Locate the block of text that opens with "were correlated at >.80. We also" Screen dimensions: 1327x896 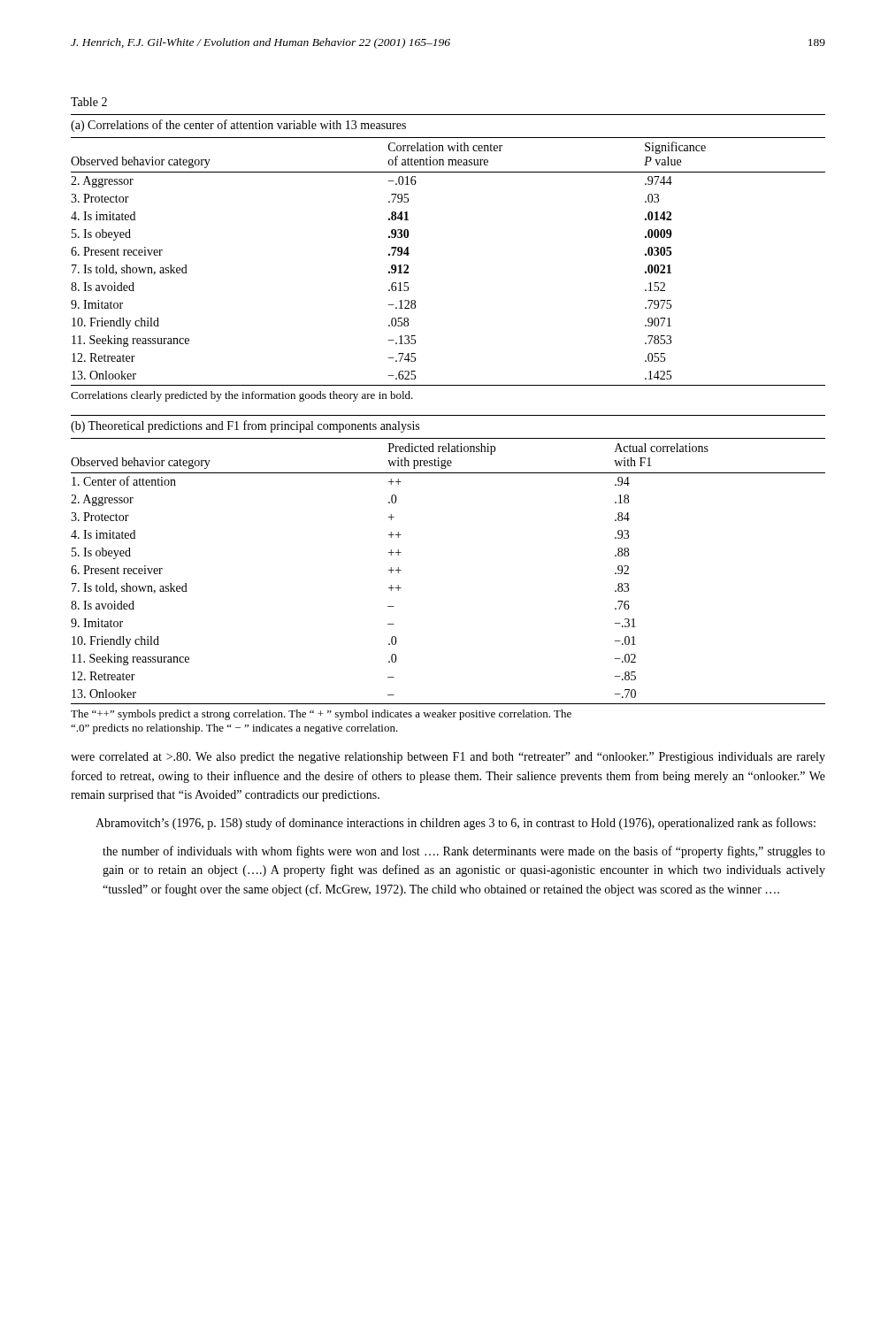point(448,776)
